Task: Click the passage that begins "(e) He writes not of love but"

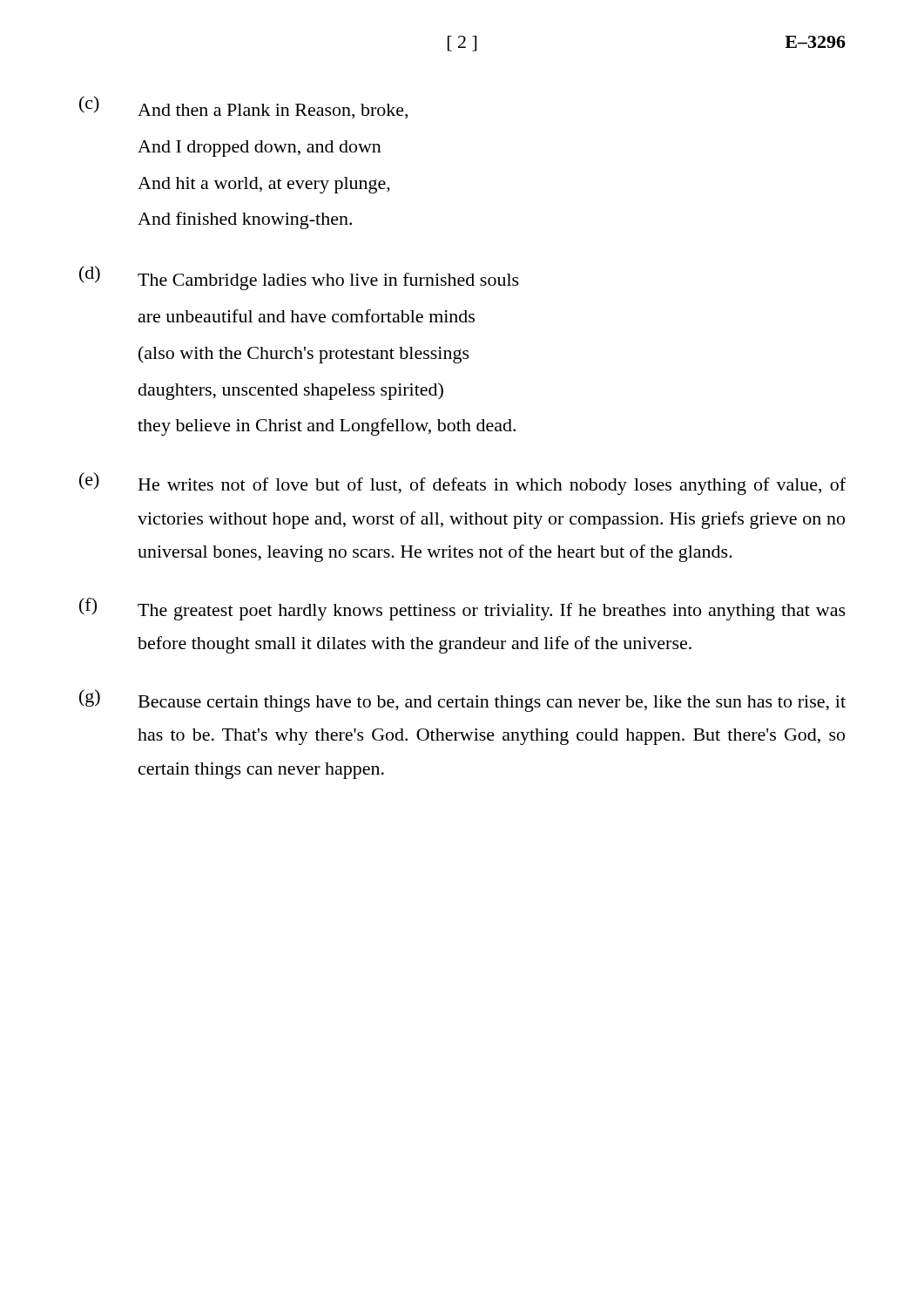Action: [462, 518]
